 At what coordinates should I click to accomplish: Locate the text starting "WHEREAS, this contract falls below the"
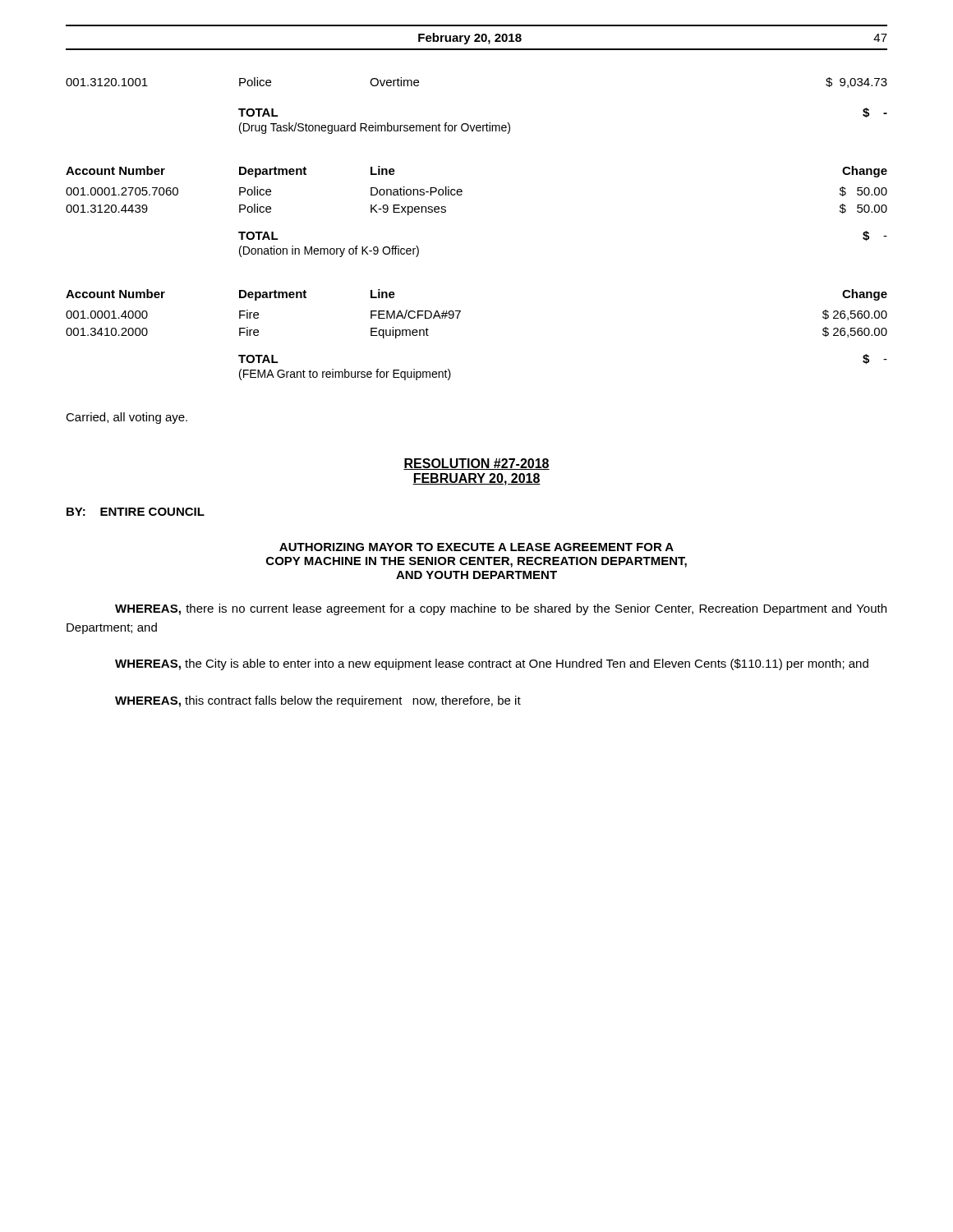[x=318, y=700]
